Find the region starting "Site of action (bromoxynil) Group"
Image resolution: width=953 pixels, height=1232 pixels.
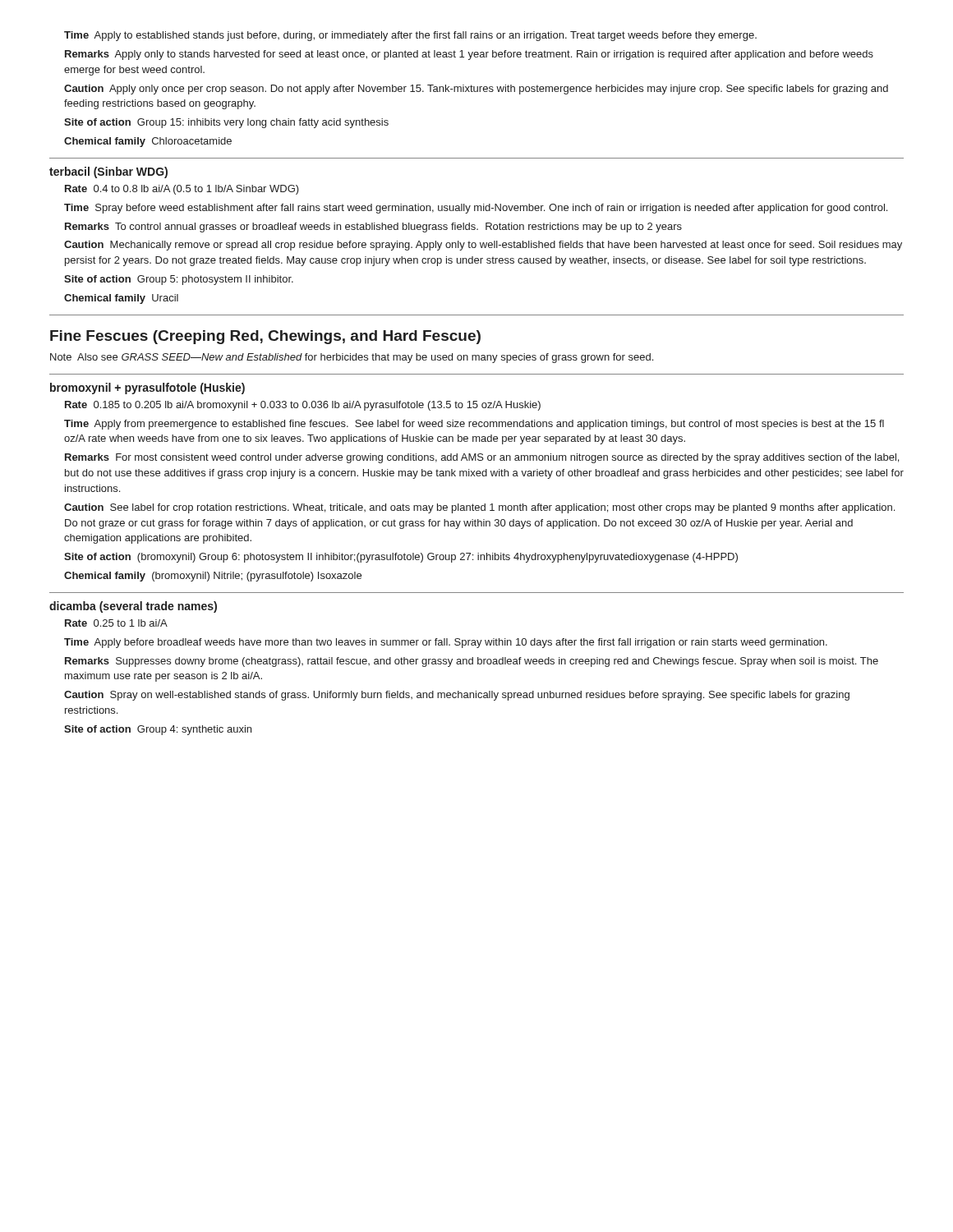tap(401, 557)
